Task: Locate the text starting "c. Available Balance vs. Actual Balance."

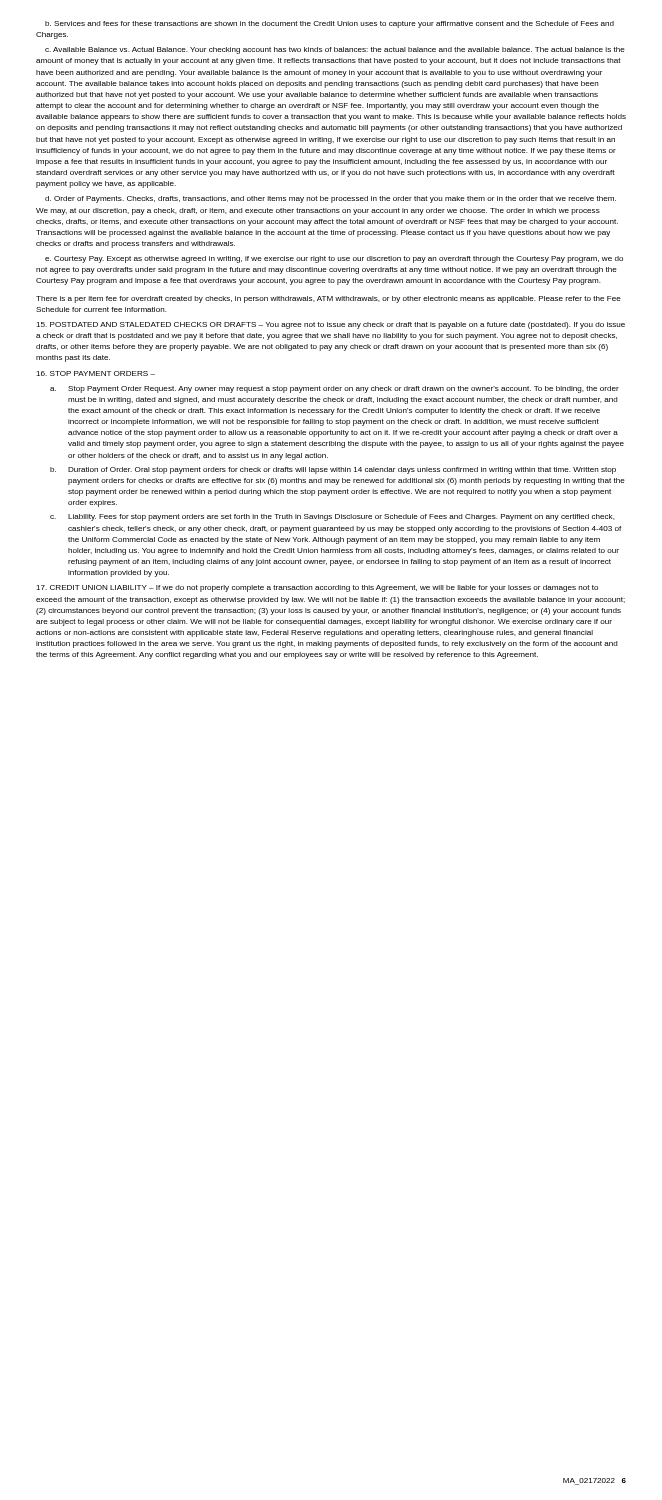Action: pyautogui.click(x=331, y=117)
